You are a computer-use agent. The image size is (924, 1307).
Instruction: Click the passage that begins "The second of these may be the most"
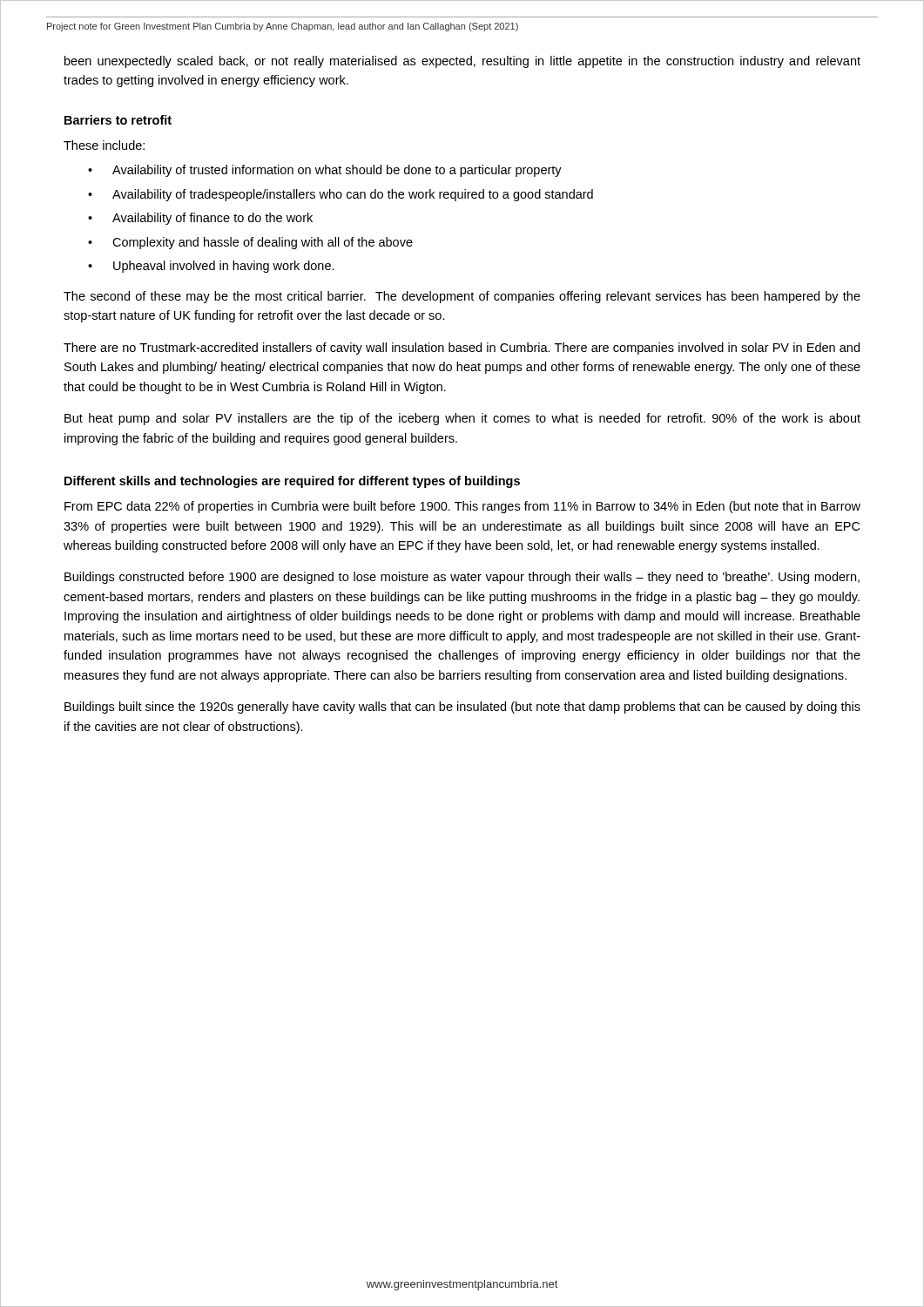click(x=462, y=306)
